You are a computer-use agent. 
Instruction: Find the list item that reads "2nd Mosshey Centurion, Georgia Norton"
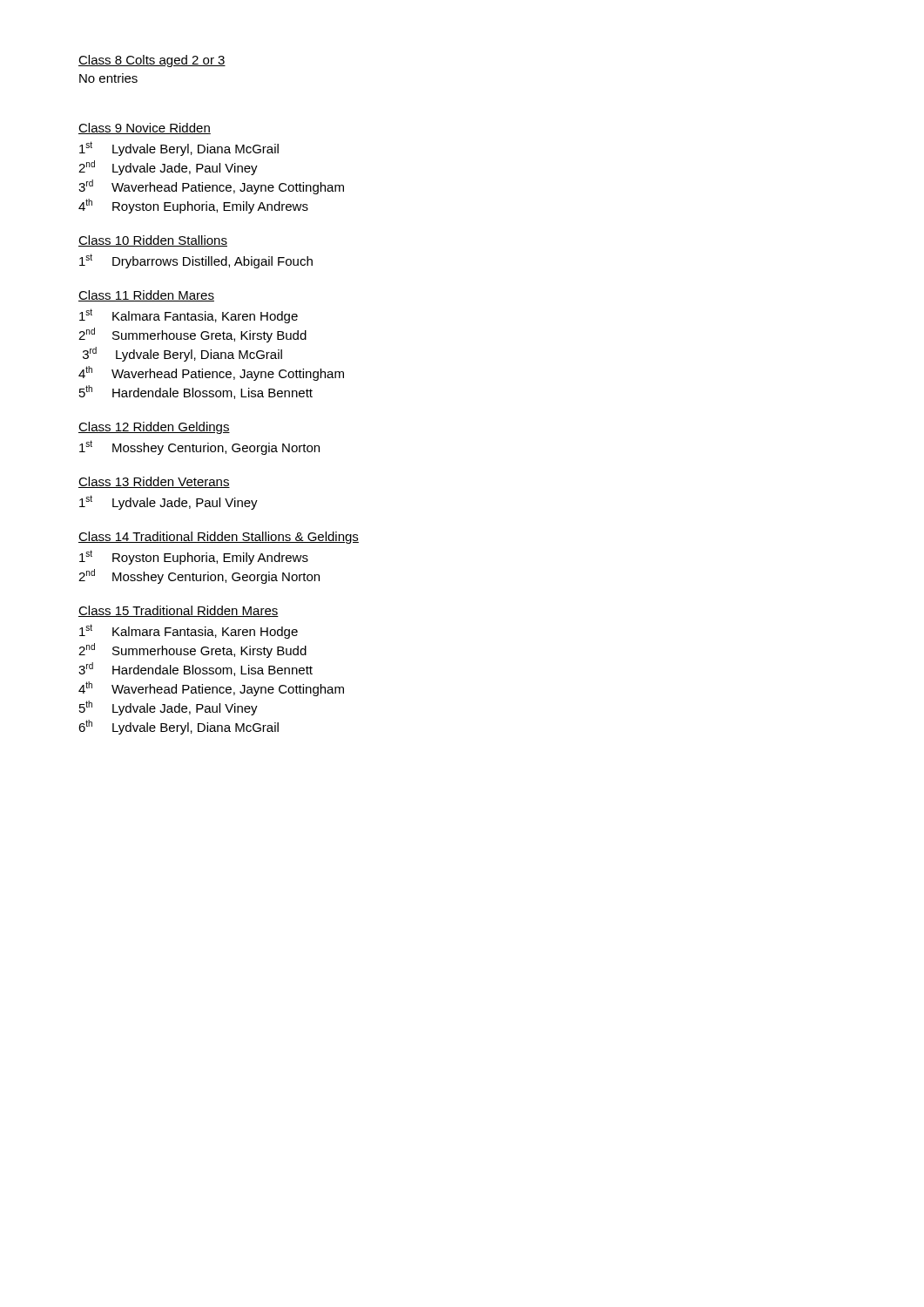(x=199, y=576)
